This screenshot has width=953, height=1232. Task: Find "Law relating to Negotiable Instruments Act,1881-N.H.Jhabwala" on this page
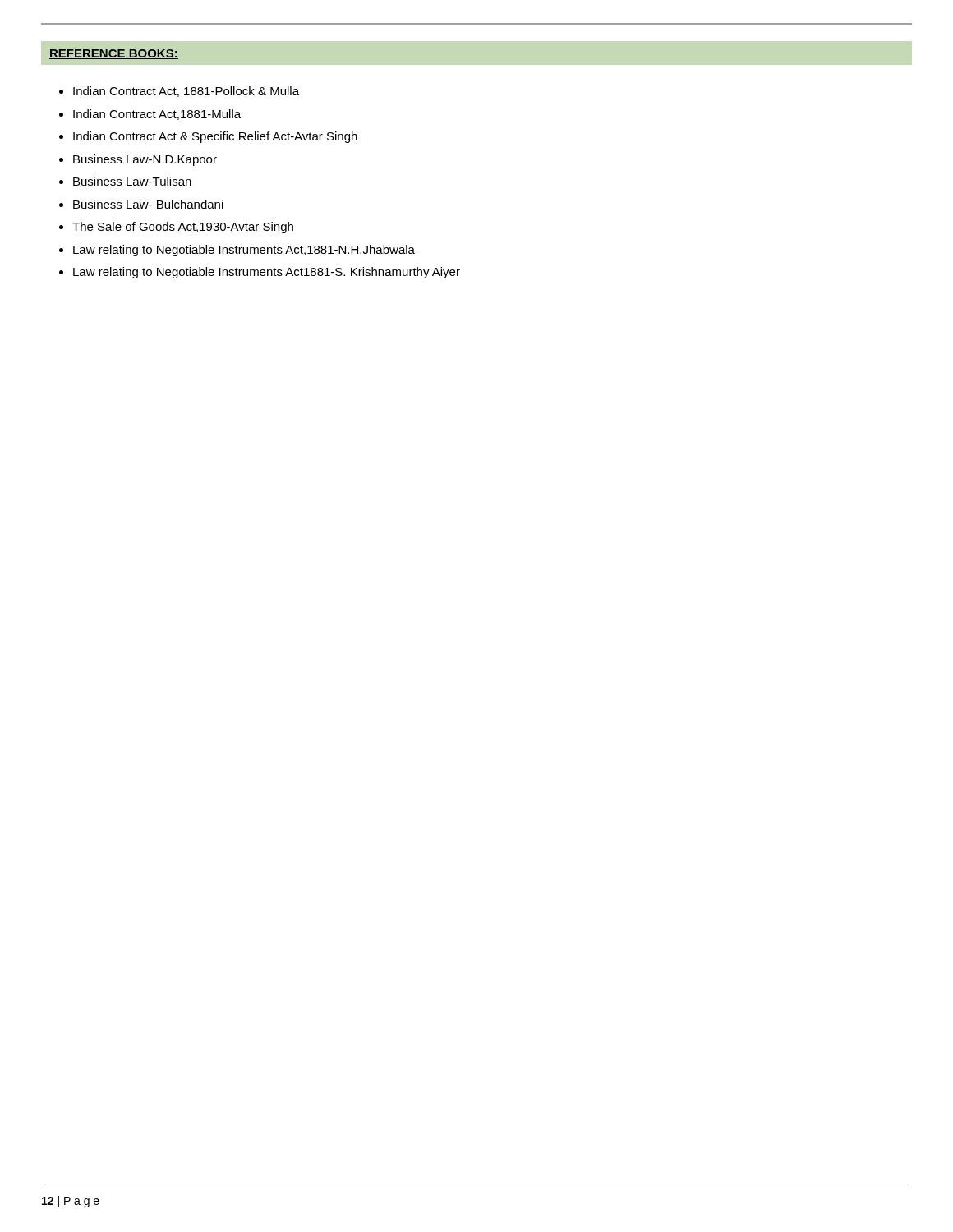click(244, 249)
